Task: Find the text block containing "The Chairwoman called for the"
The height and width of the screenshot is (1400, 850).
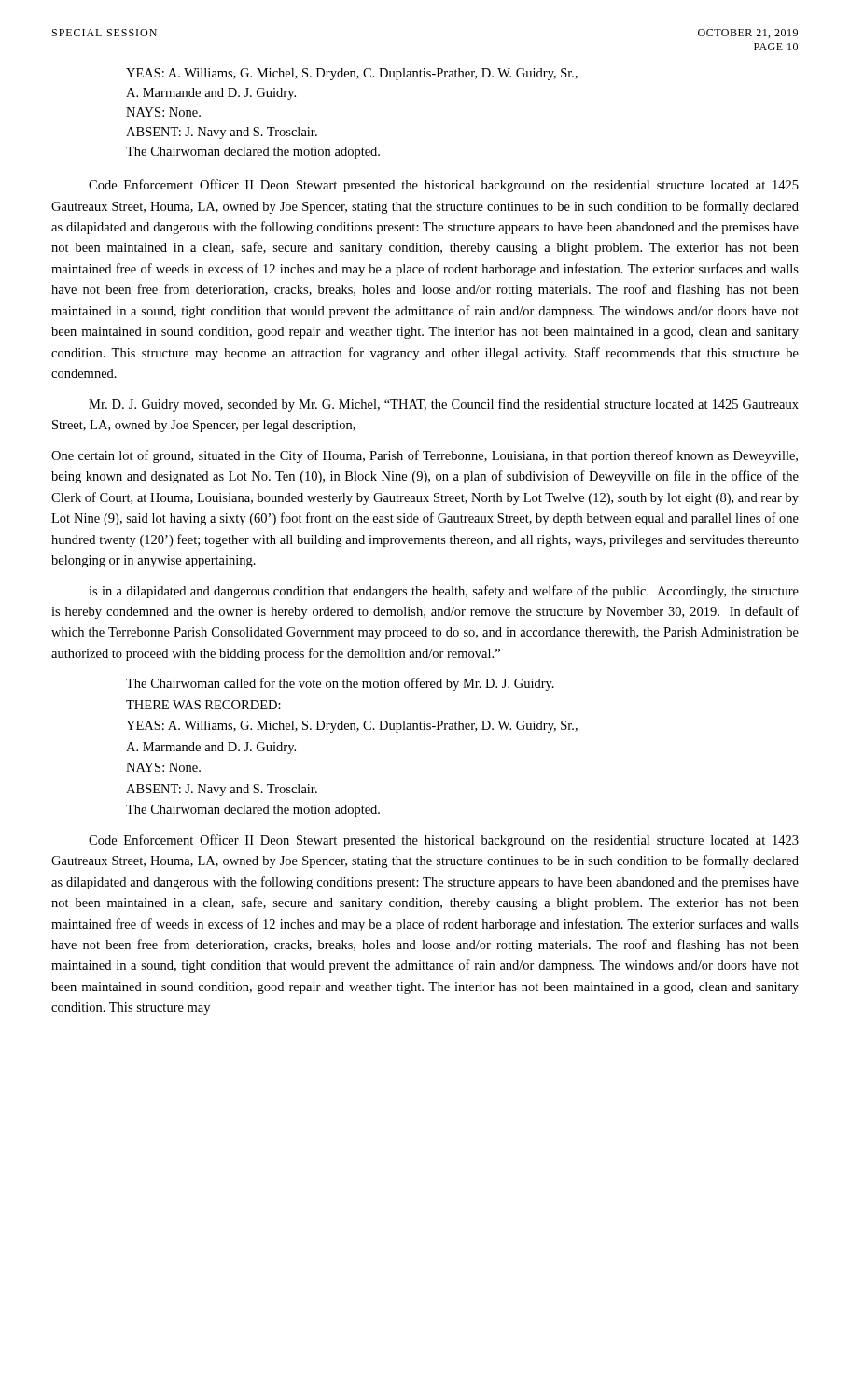Action: click(340, 684)
